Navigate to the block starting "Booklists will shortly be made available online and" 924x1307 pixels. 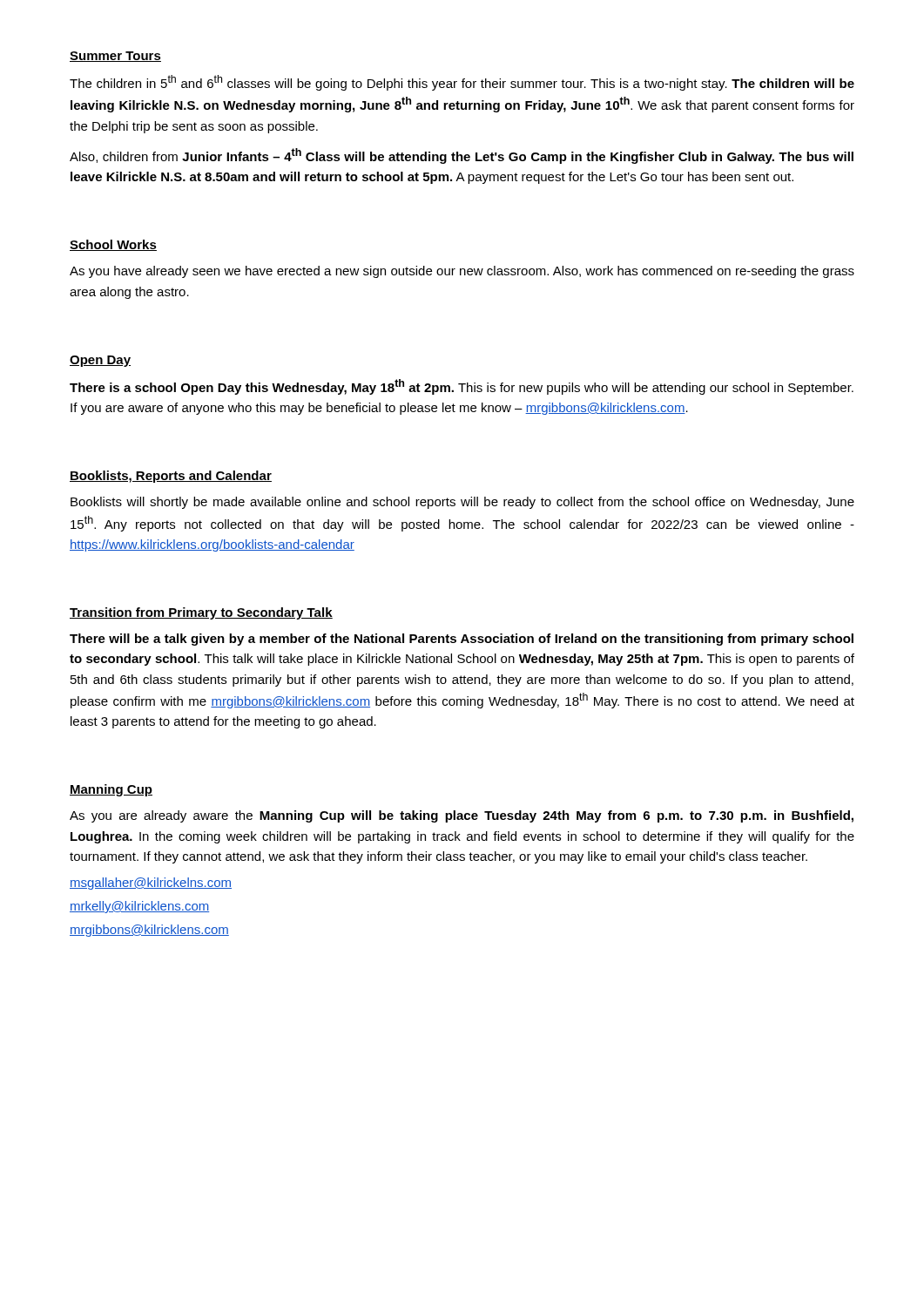point(462,523)
